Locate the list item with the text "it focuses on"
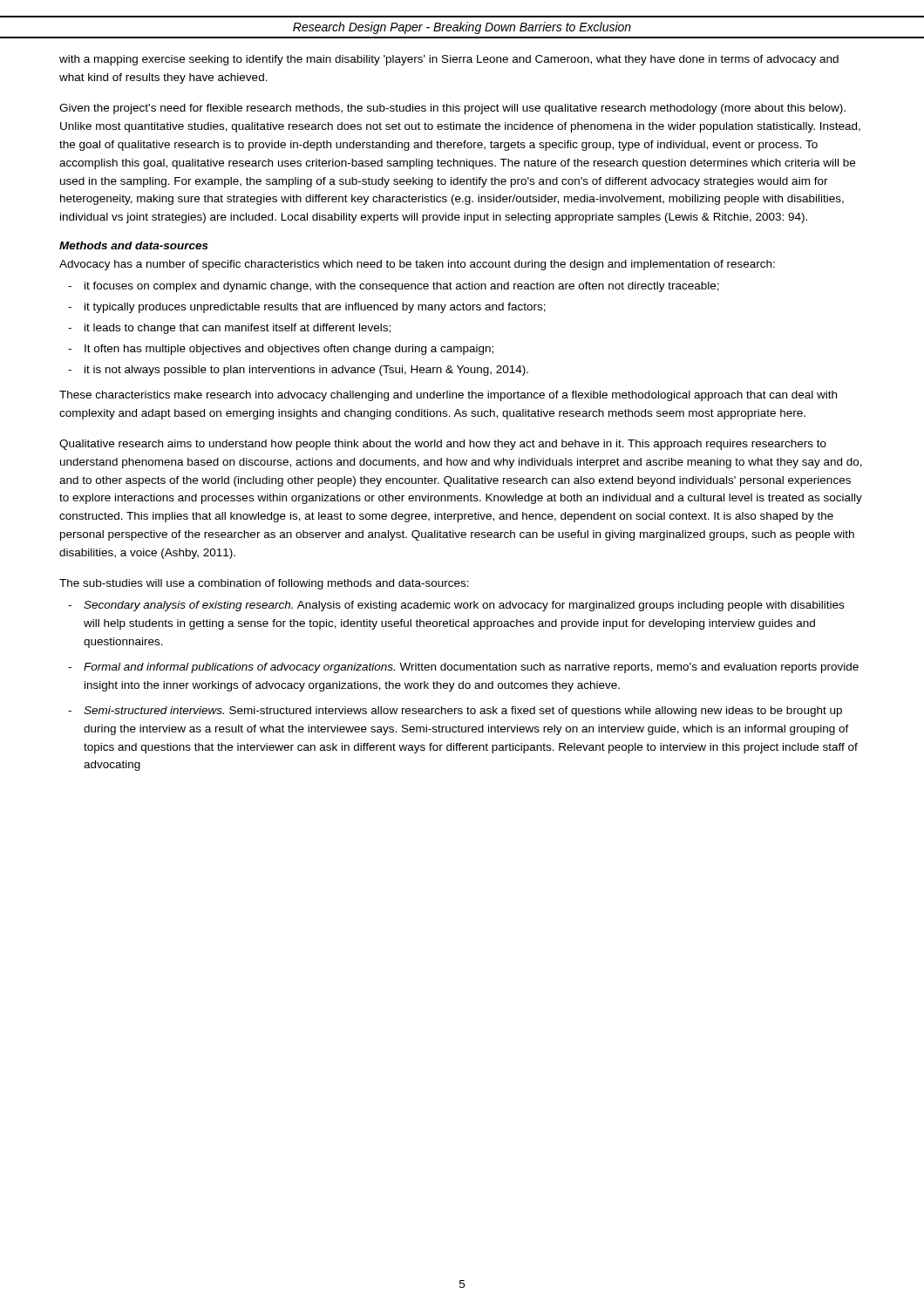924x1308 pixels. pyautogui.click(x=402, y=286)
